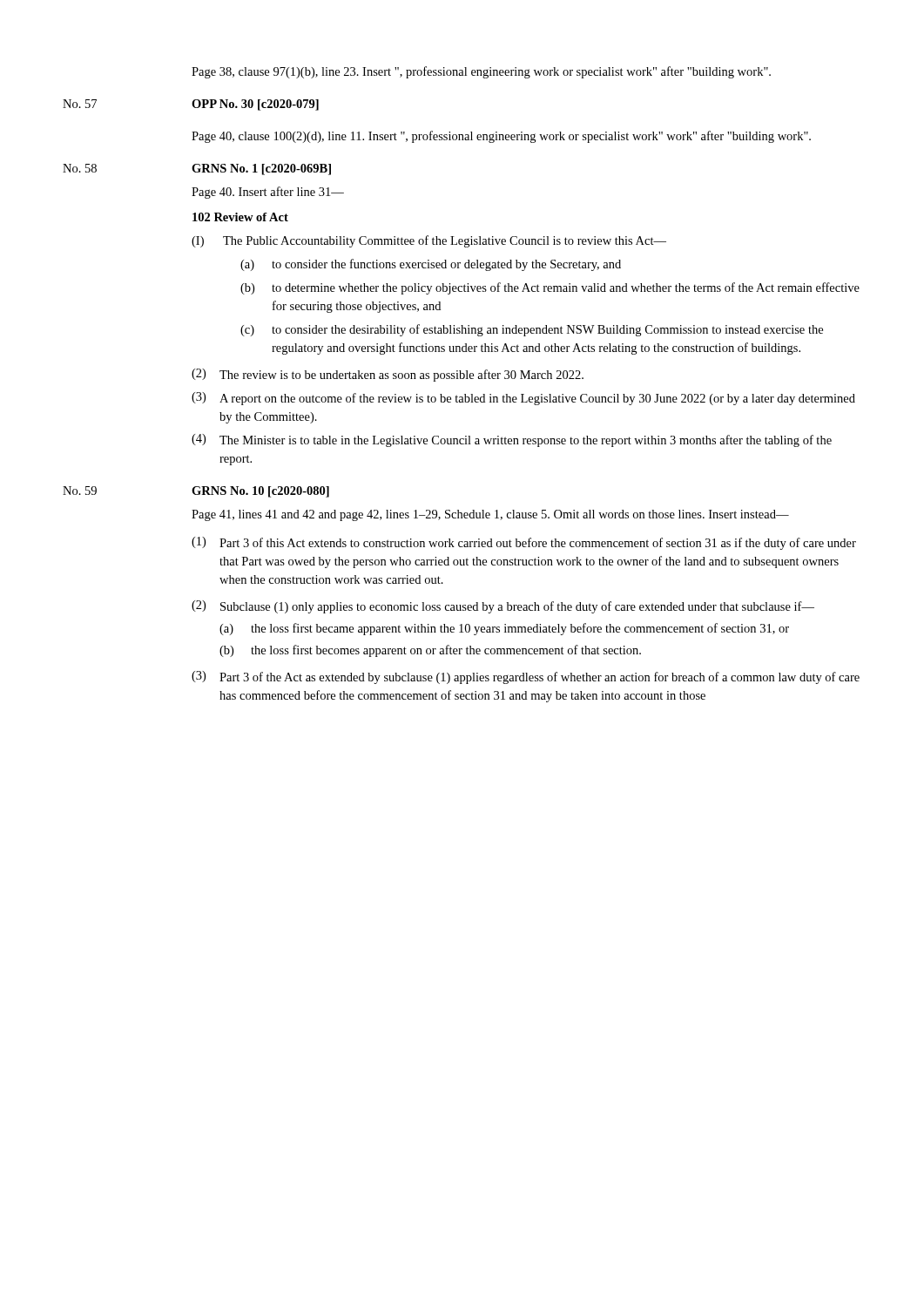Image resolution: width=924 pixels, height=1307 pixels.
Task: Locate the text starting "(3) A report on"
Action: click(x=526, y=408)
